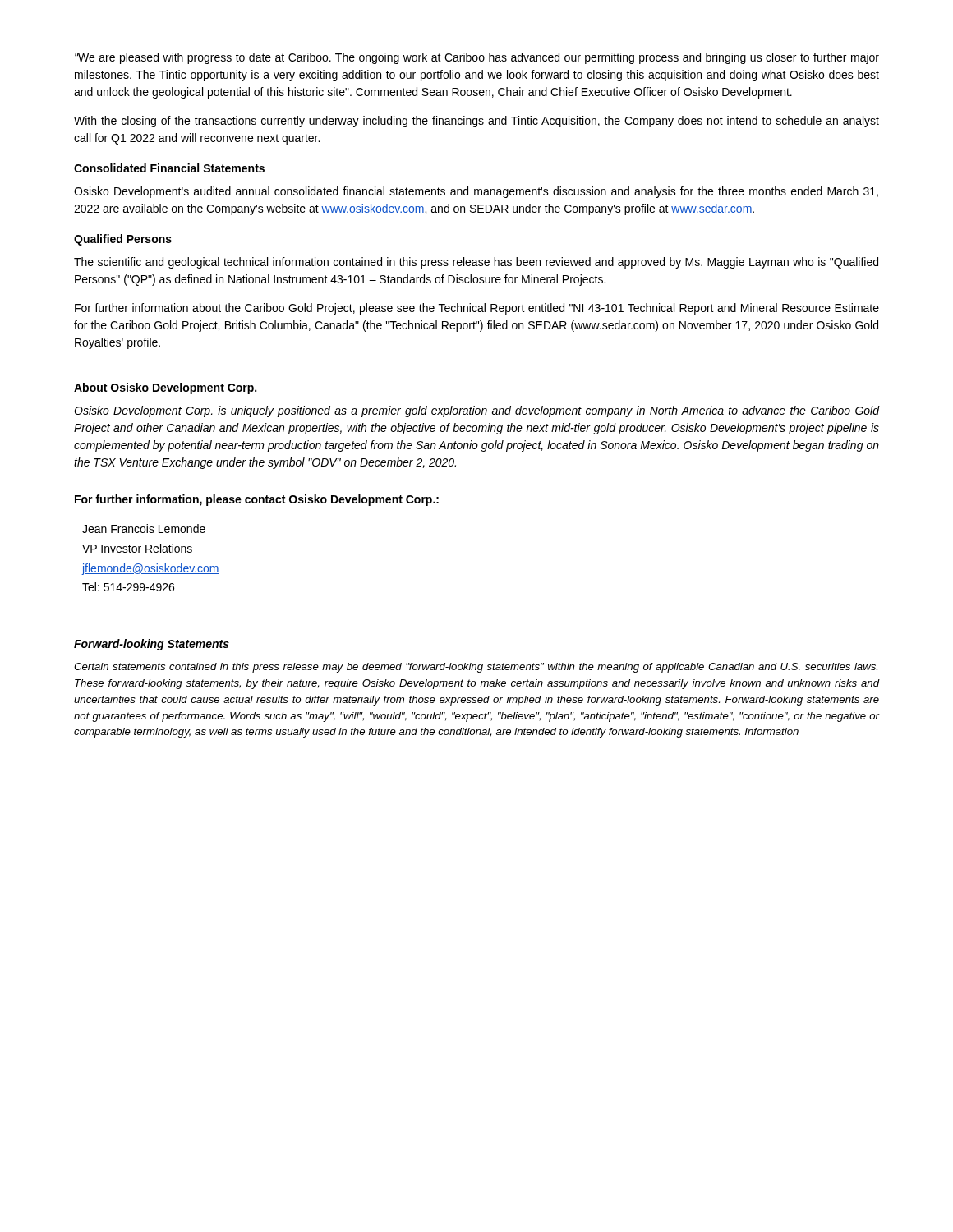The width and height of the screenshot is (953, 1232).
Task: Find the block on this page that starts "Jean Francois Lemonde"
Action: click(x=151, y=558)
